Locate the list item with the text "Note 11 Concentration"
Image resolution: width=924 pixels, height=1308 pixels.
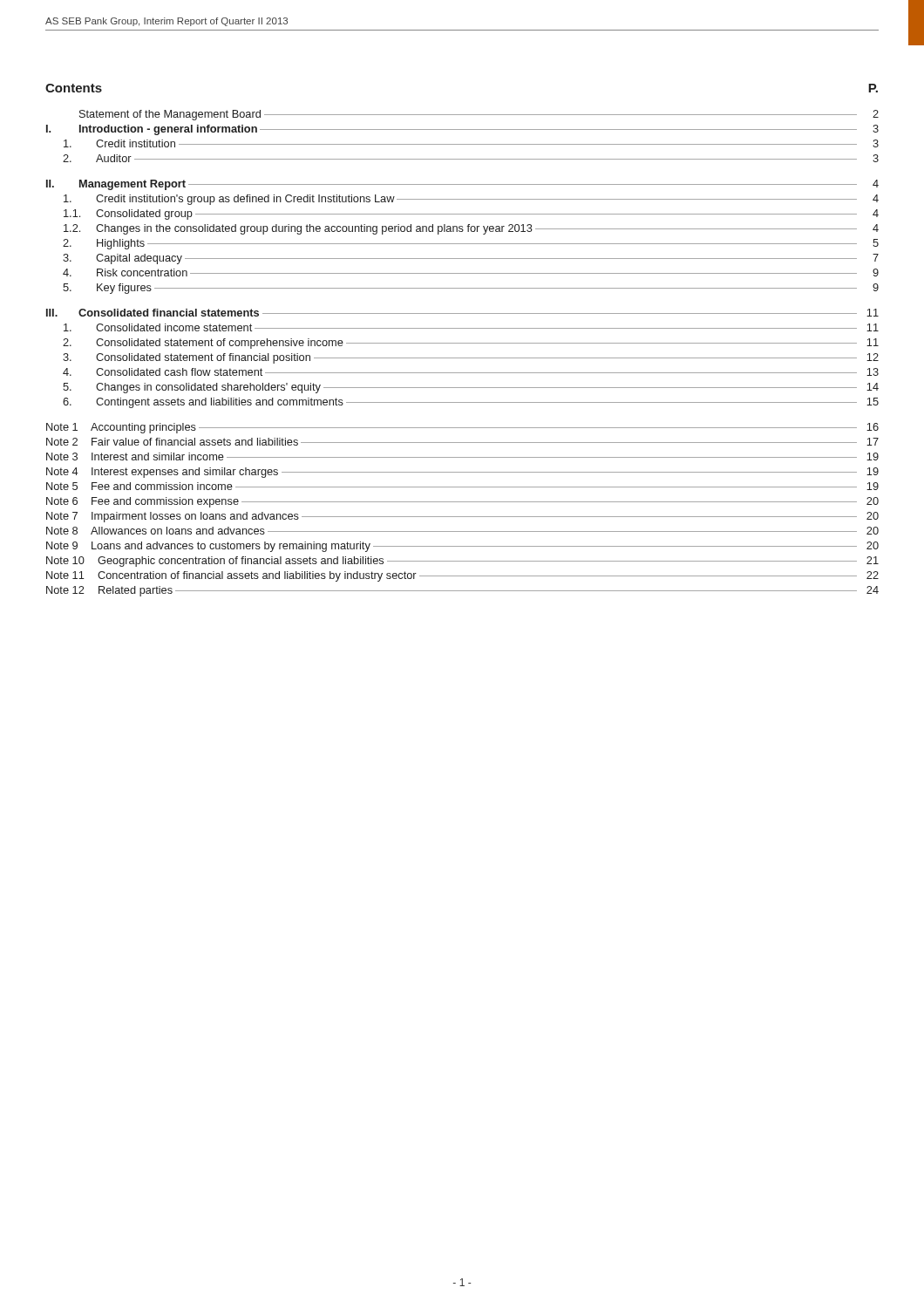(462, 575)
